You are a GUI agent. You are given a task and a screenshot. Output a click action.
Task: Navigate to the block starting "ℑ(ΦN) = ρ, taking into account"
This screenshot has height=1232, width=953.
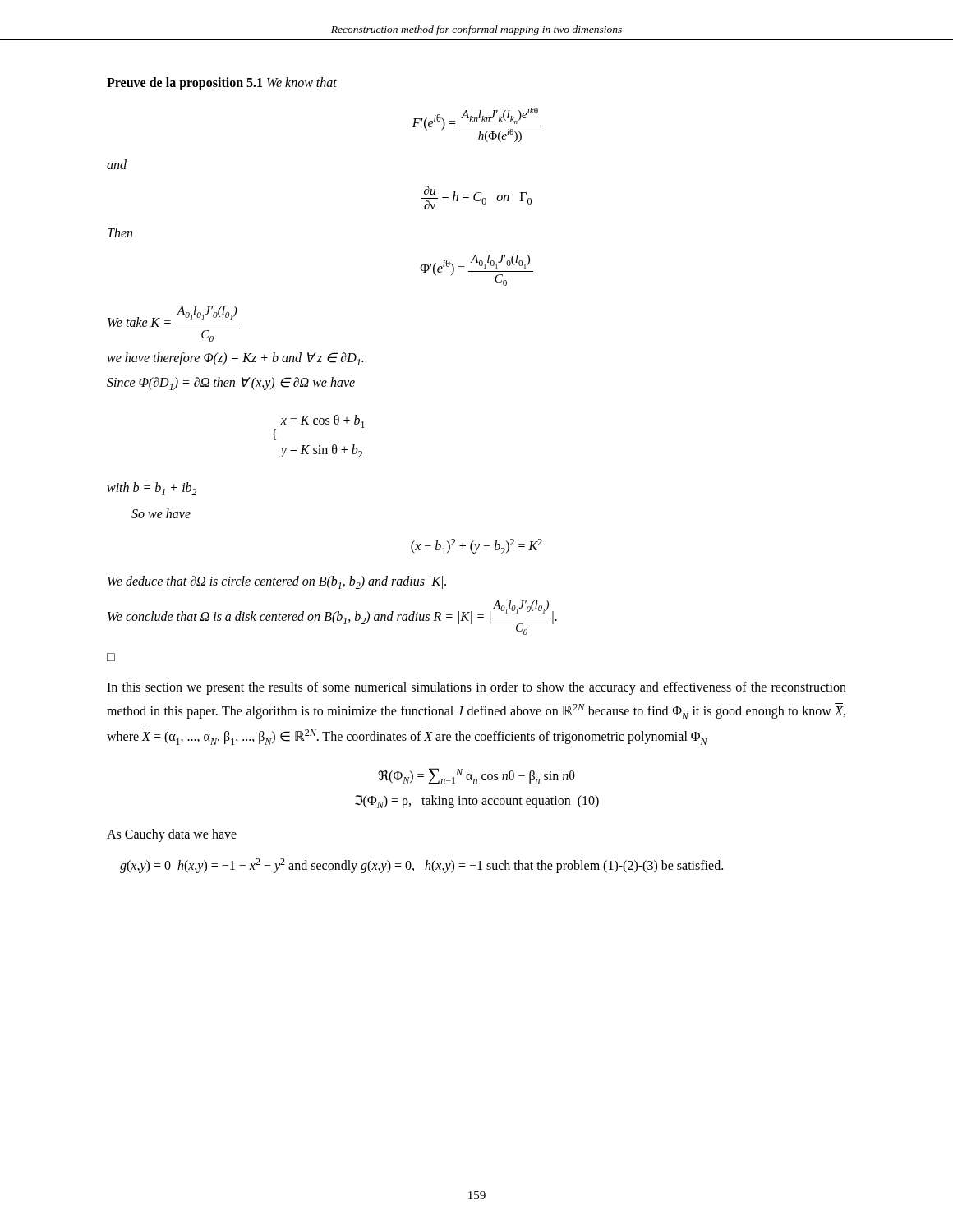tap(476, 802)
